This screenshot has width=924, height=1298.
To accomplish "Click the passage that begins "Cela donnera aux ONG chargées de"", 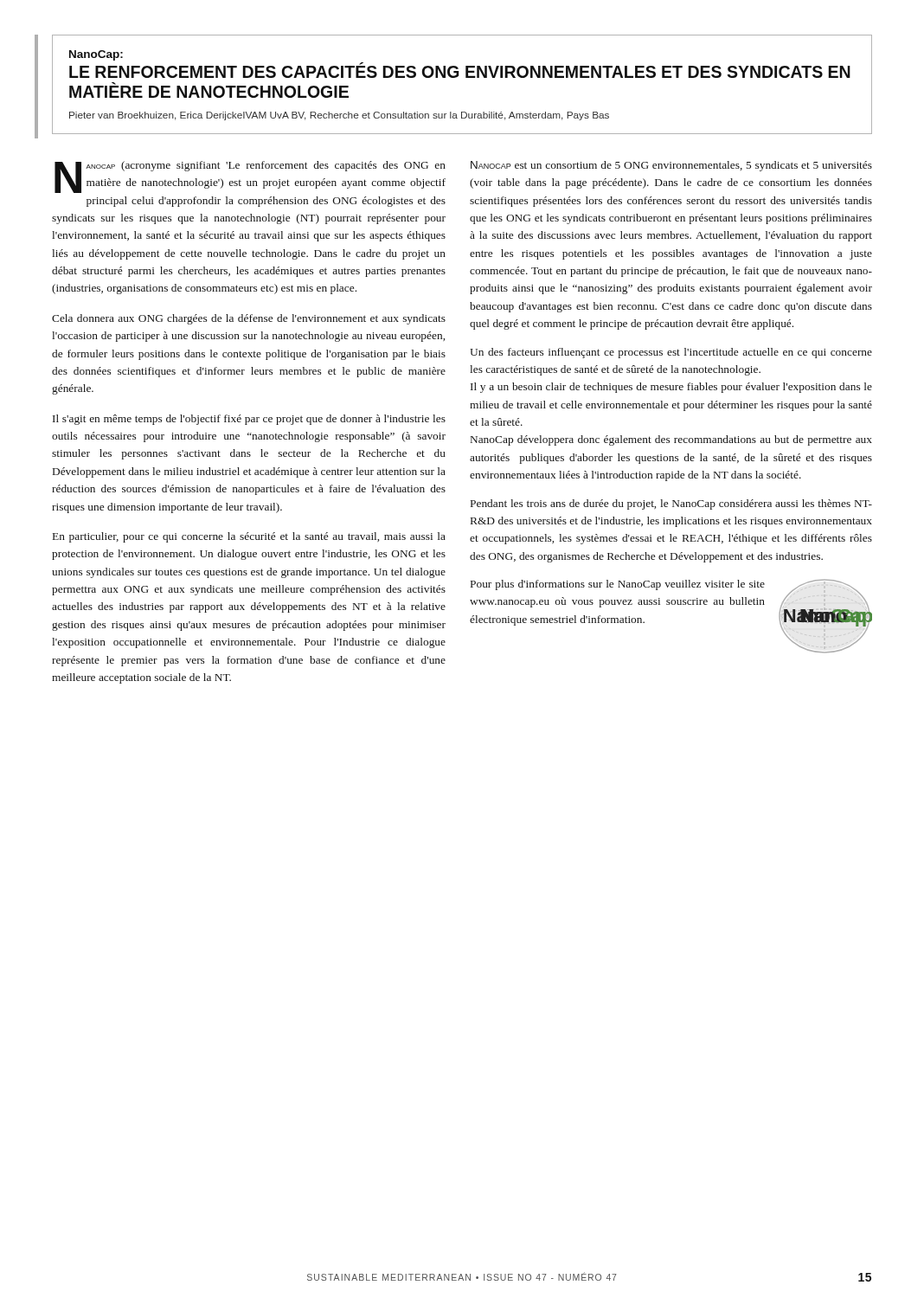I will pos(249,353).
